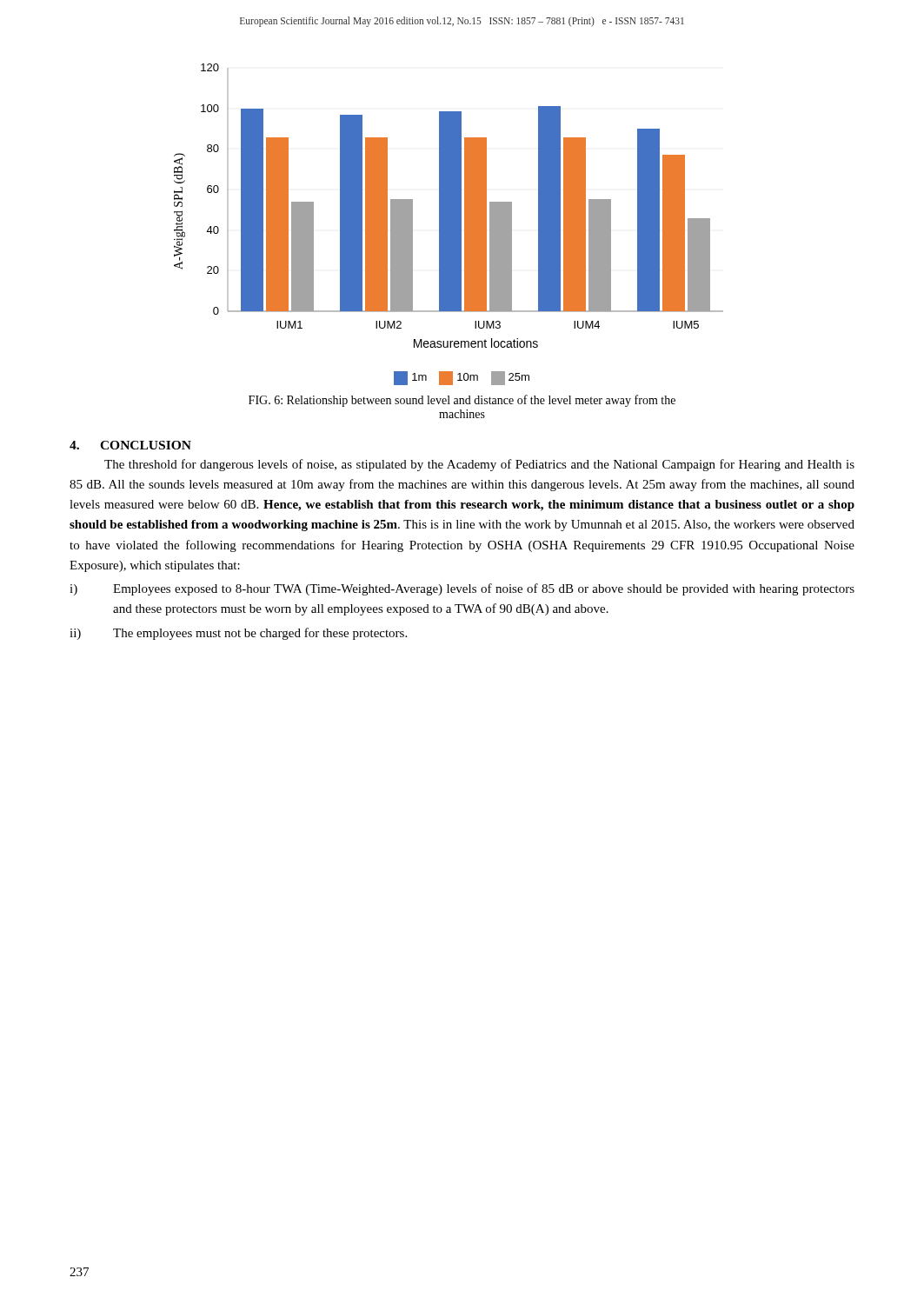Click on the caption that says "FIG. 6: Relationship between sound level and"
924x1304 pixels.
click(462, 407)
